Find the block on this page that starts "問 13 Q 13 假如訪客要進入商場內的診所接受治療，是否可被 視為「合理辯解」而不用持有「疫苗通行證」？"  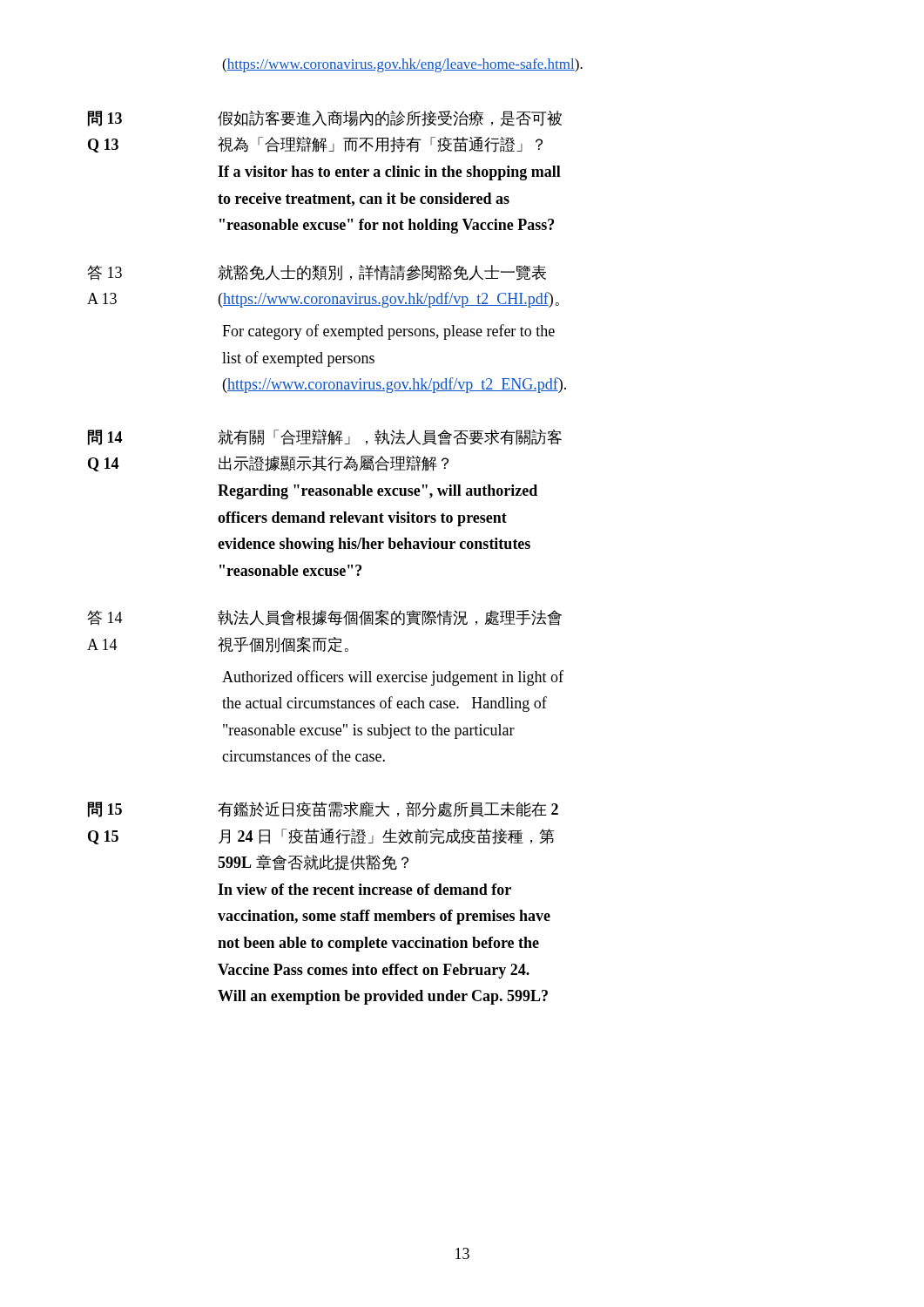click(462, 172)
